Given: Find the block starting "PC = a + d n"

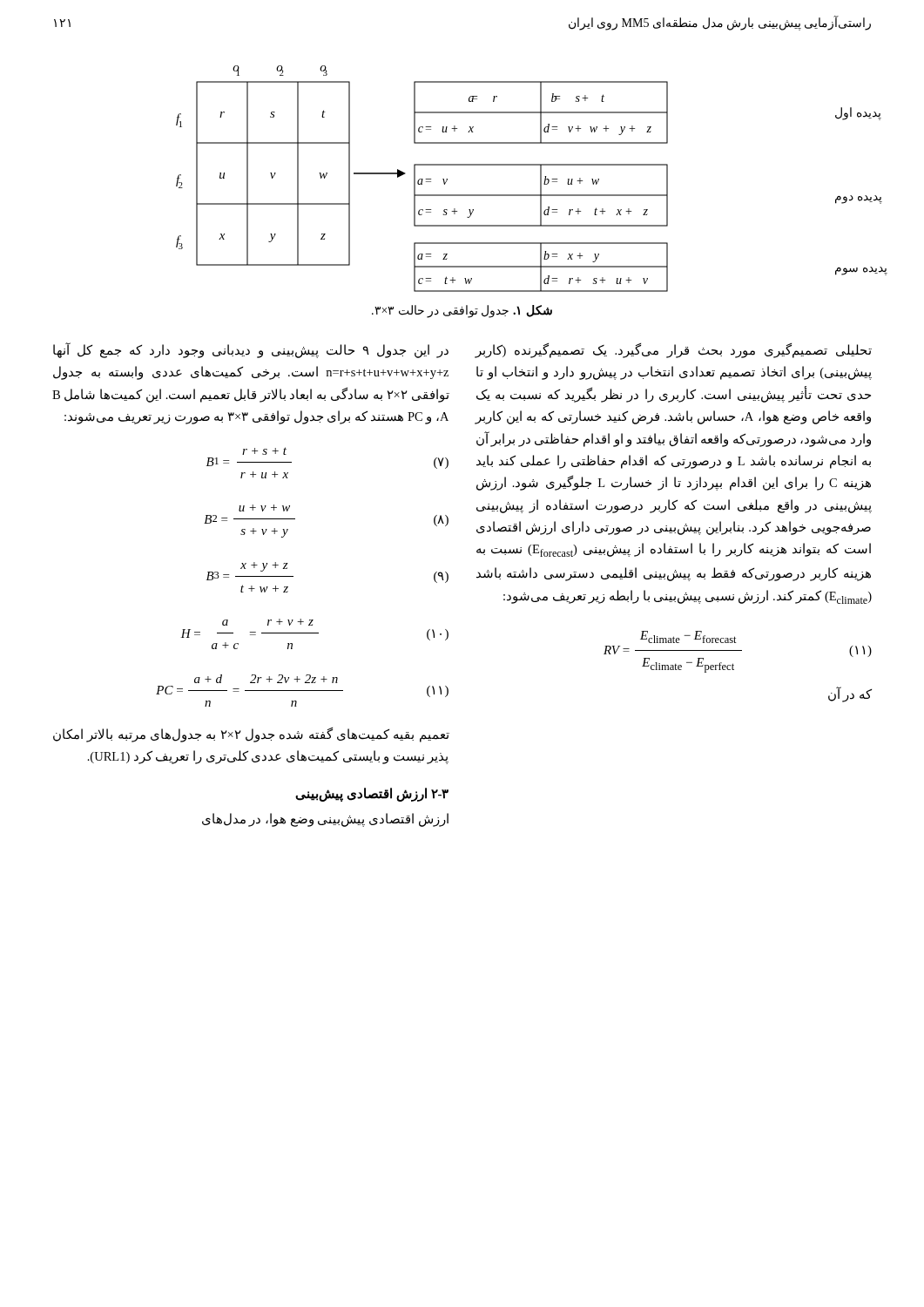Looking at the screenshot, I should pos(303,690).
